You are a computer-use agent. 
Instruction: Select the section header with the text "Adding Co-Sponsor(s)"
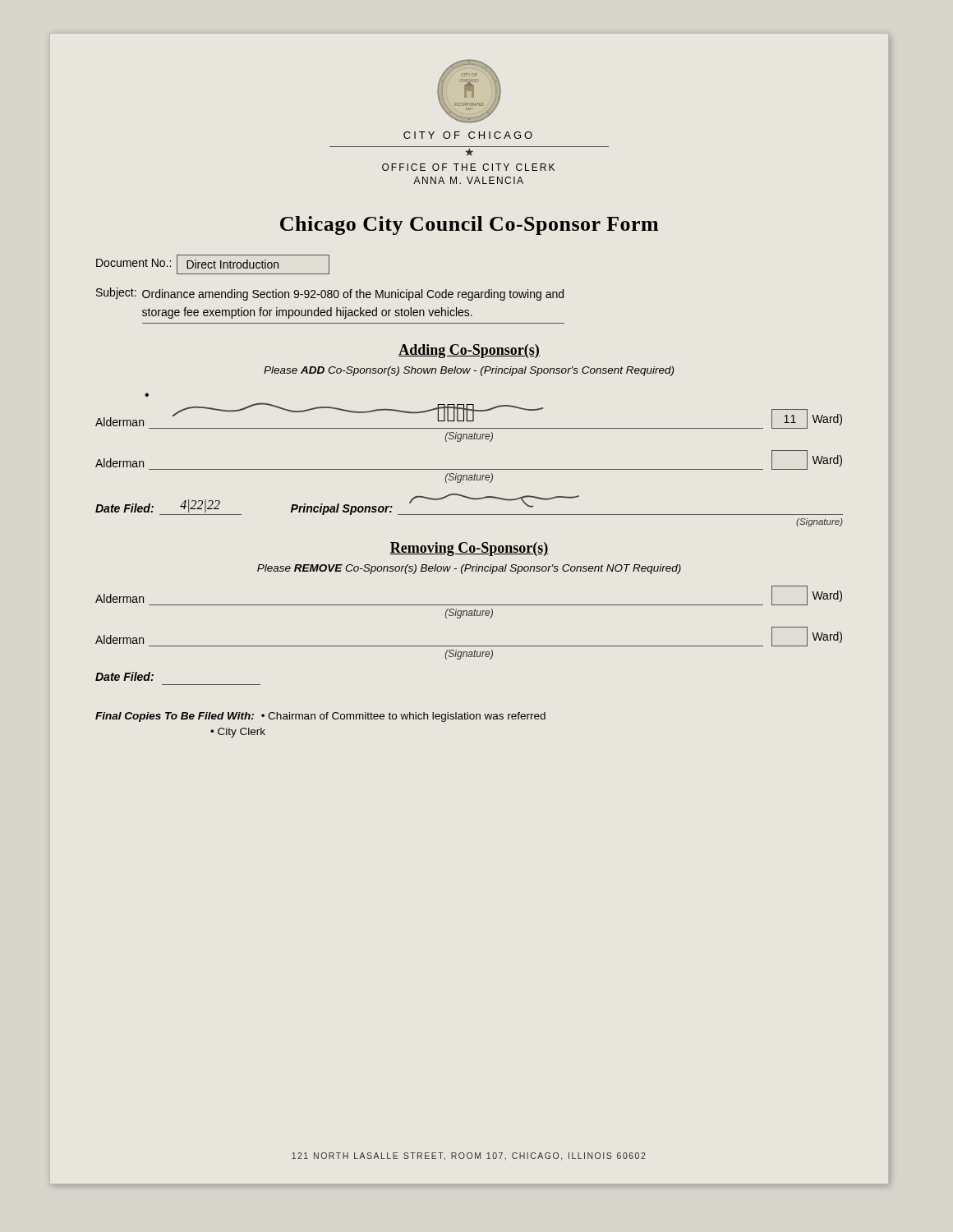pos(469,351)
